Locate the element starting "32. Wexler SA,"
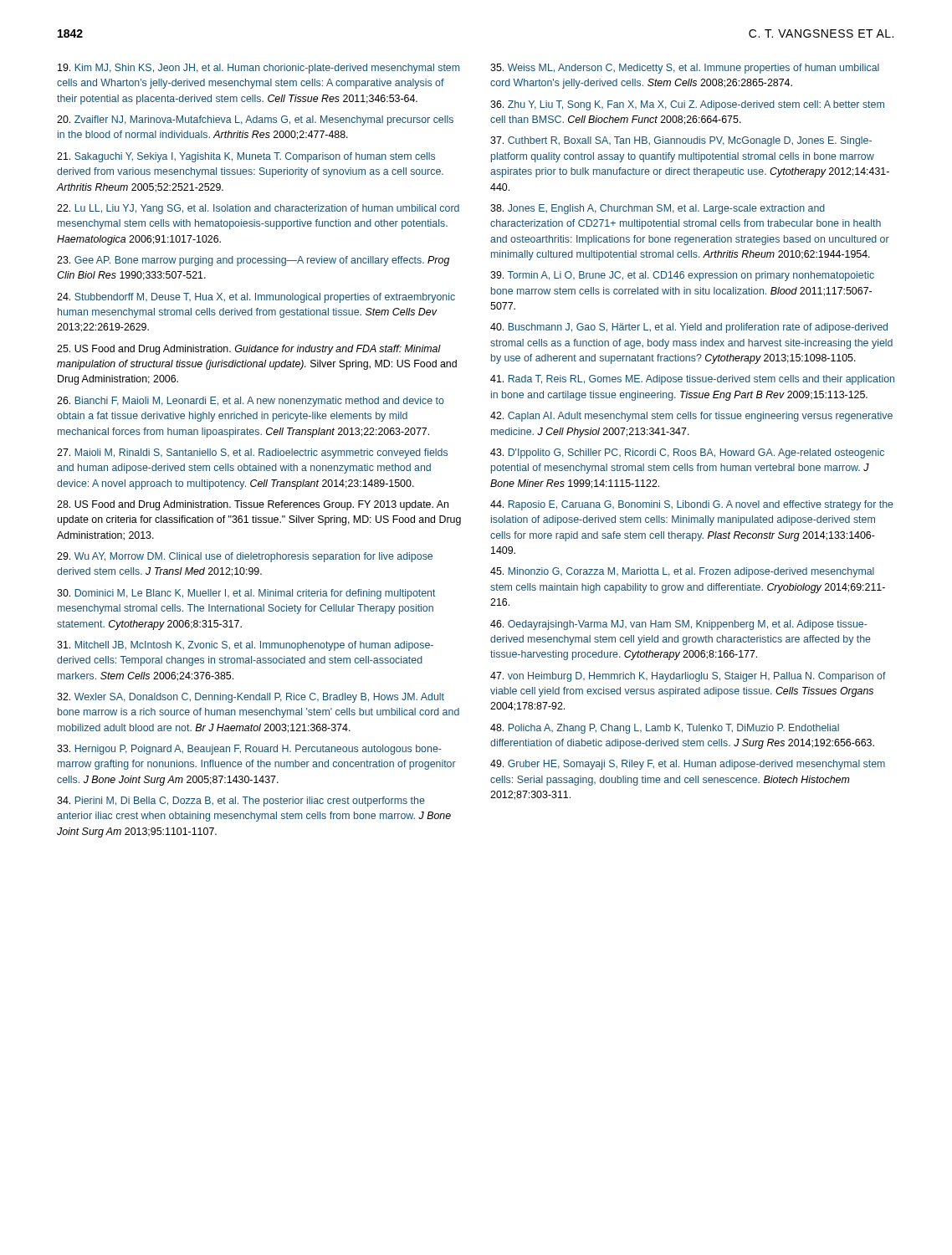Viewport: 952px width, 1255px height. coord(258,712)
